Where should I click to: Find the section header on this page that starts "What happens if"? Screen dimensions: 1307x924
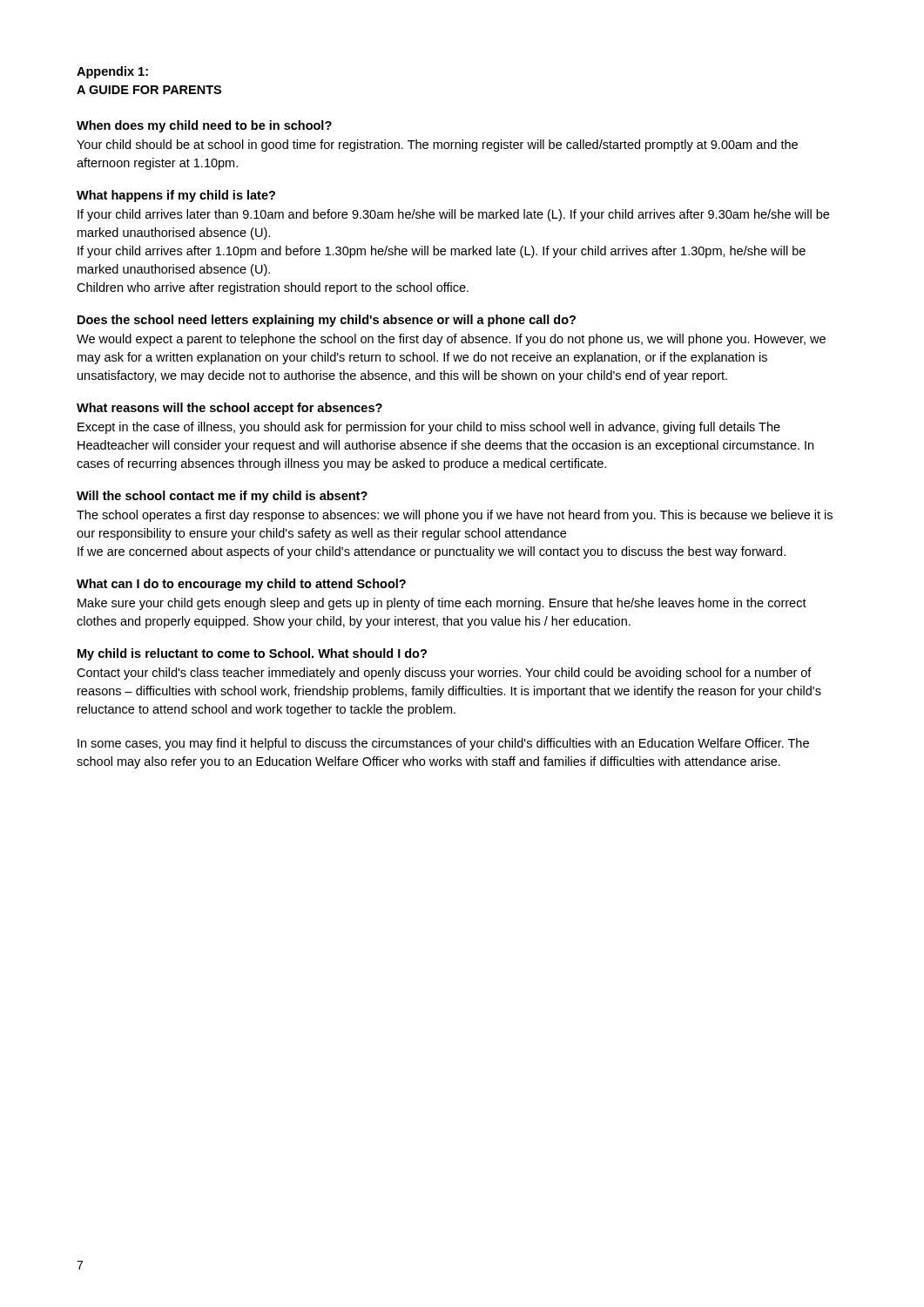click(x=176, y=195)
